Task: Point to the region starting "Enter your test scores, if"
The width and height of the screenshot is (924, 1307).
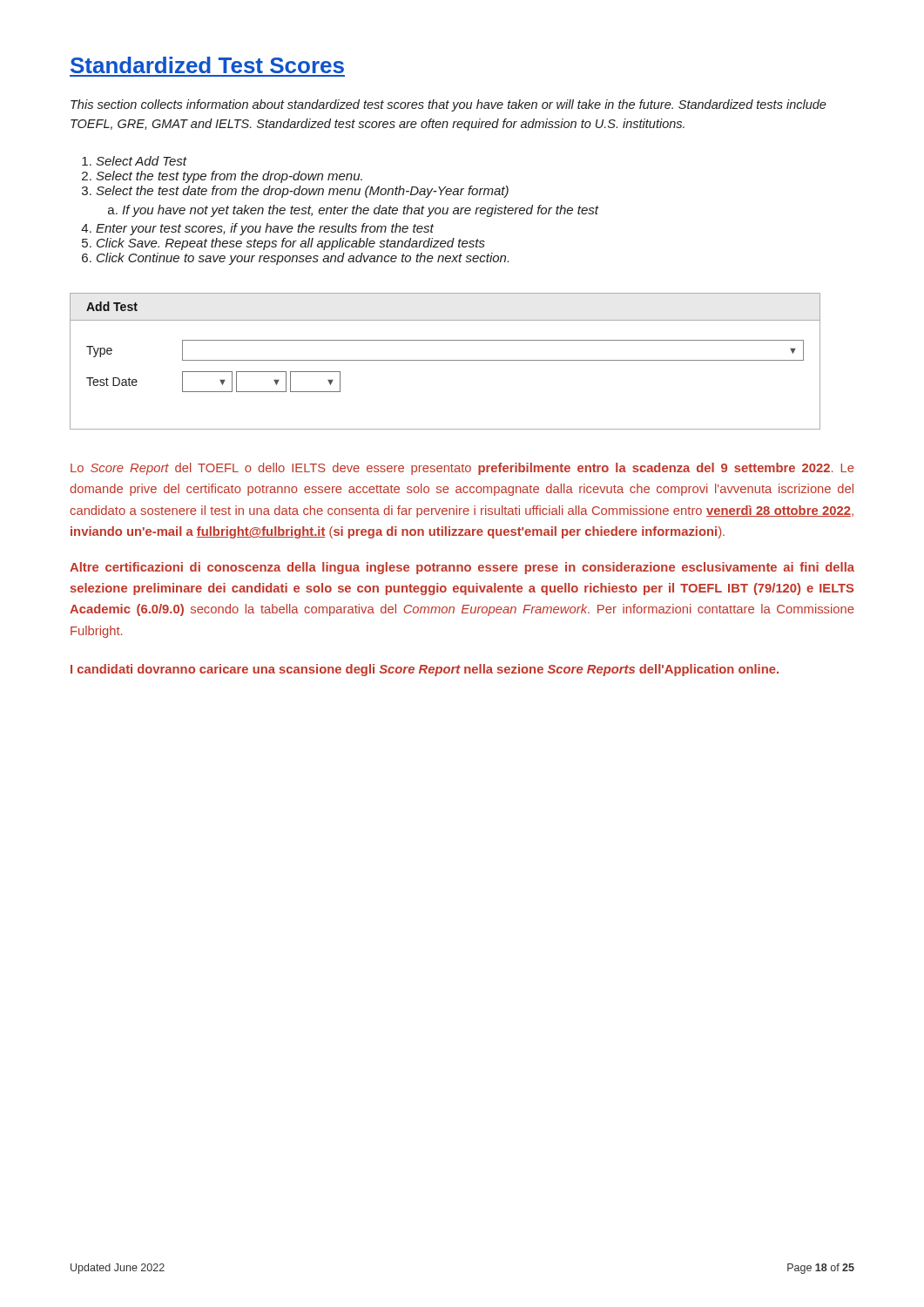Action: tap(475, 228)
